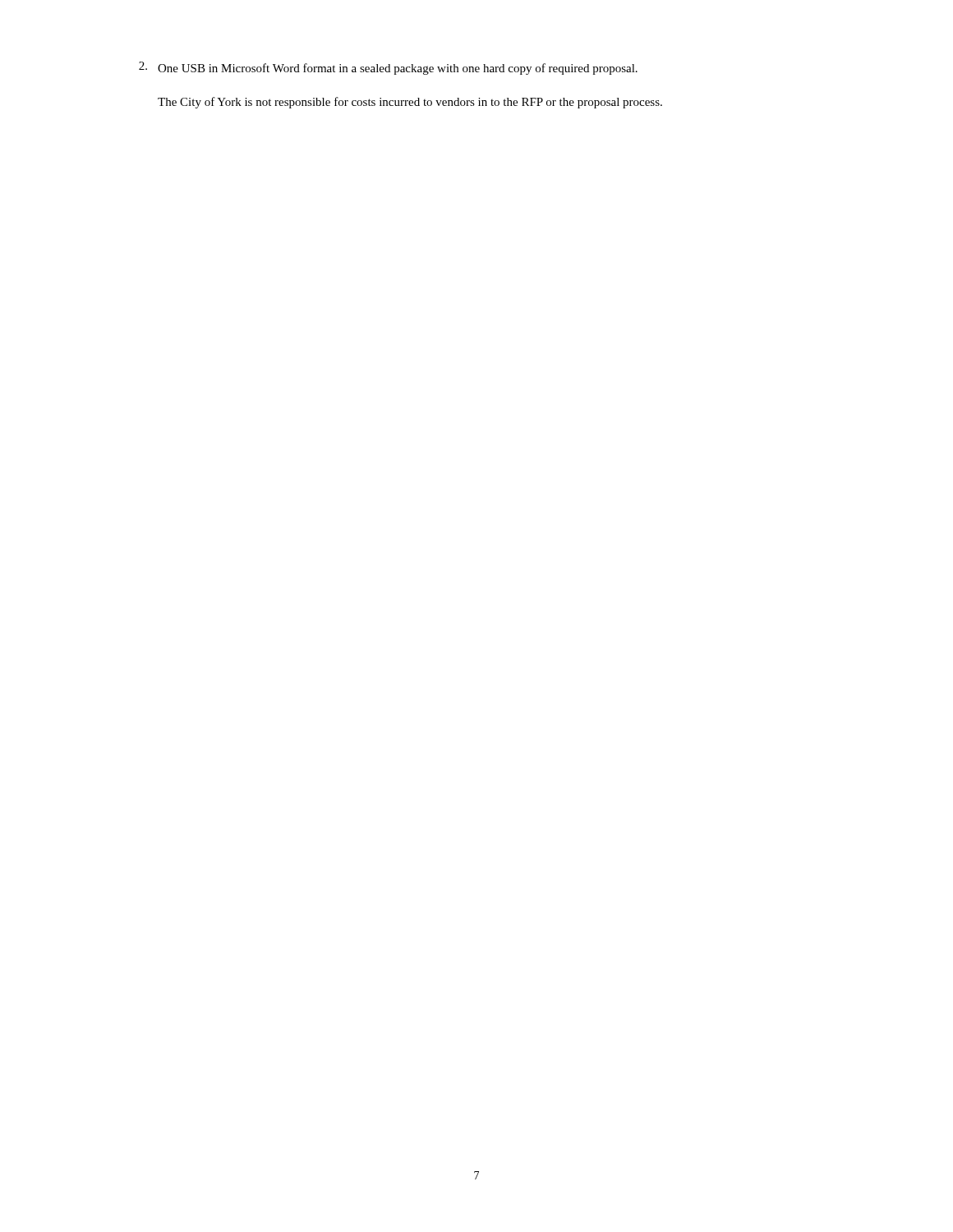The image size is (953, 1232).
Task: Navigate to the element starting "The City of York is not"
Action: (x=410, y=101)
